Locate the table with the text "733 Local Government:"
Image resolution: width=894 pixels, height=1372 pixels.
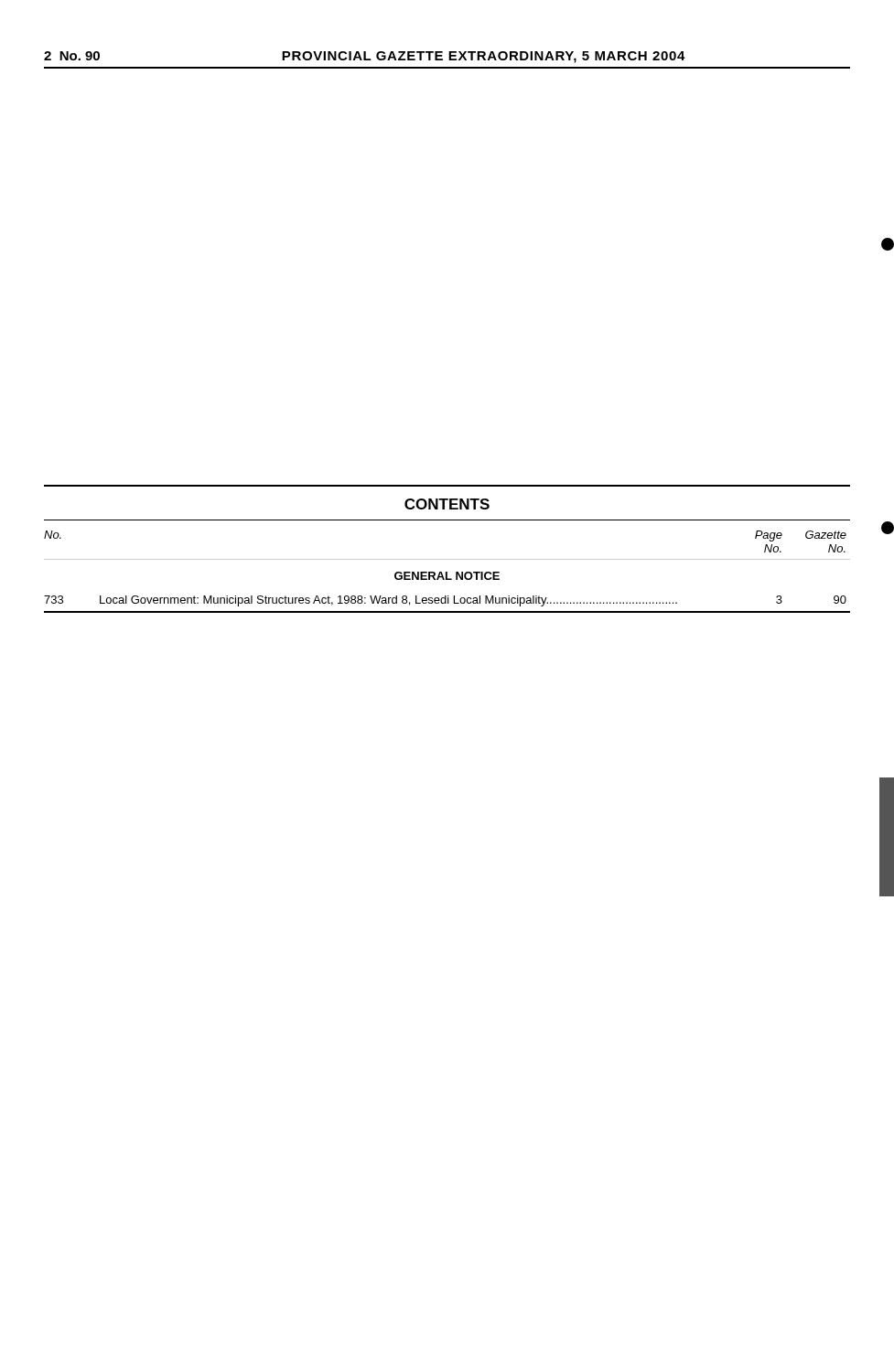tap(447, 601)
